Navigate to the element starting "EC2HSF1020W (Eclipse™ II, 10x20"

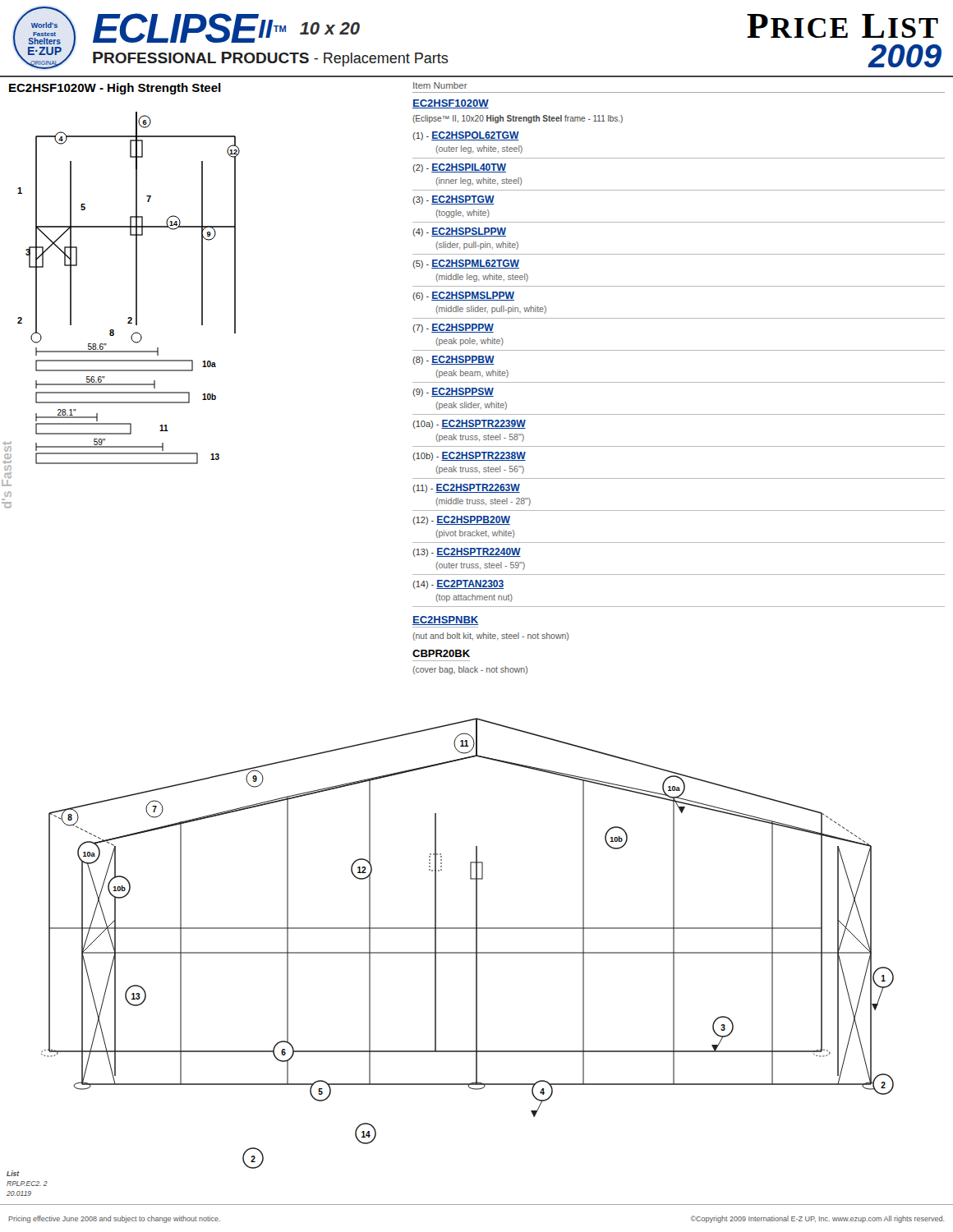(x=518, y=110)
